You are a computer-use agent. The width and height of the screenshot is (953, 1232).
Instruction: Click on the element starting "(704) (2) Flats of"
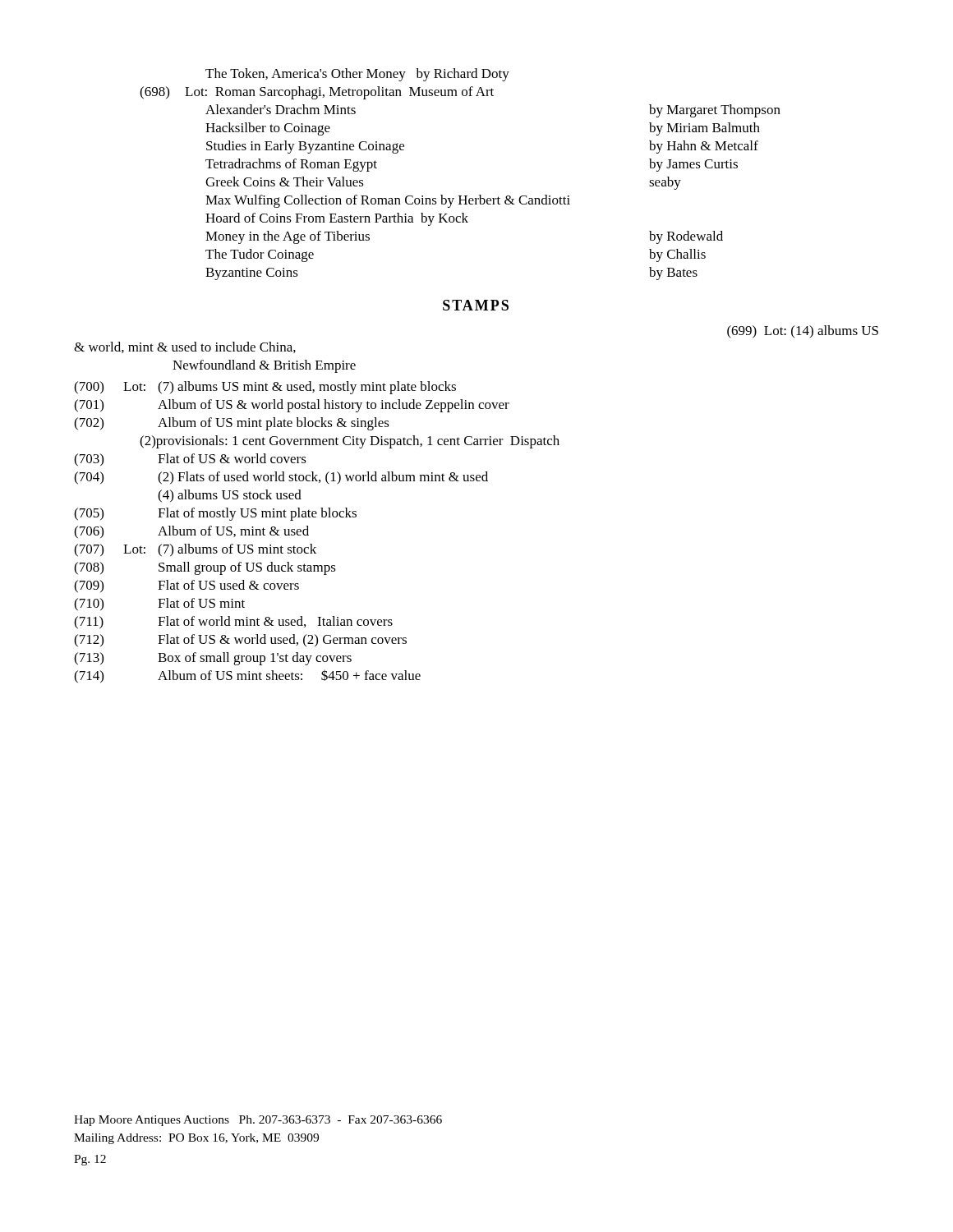click(281, 477)
